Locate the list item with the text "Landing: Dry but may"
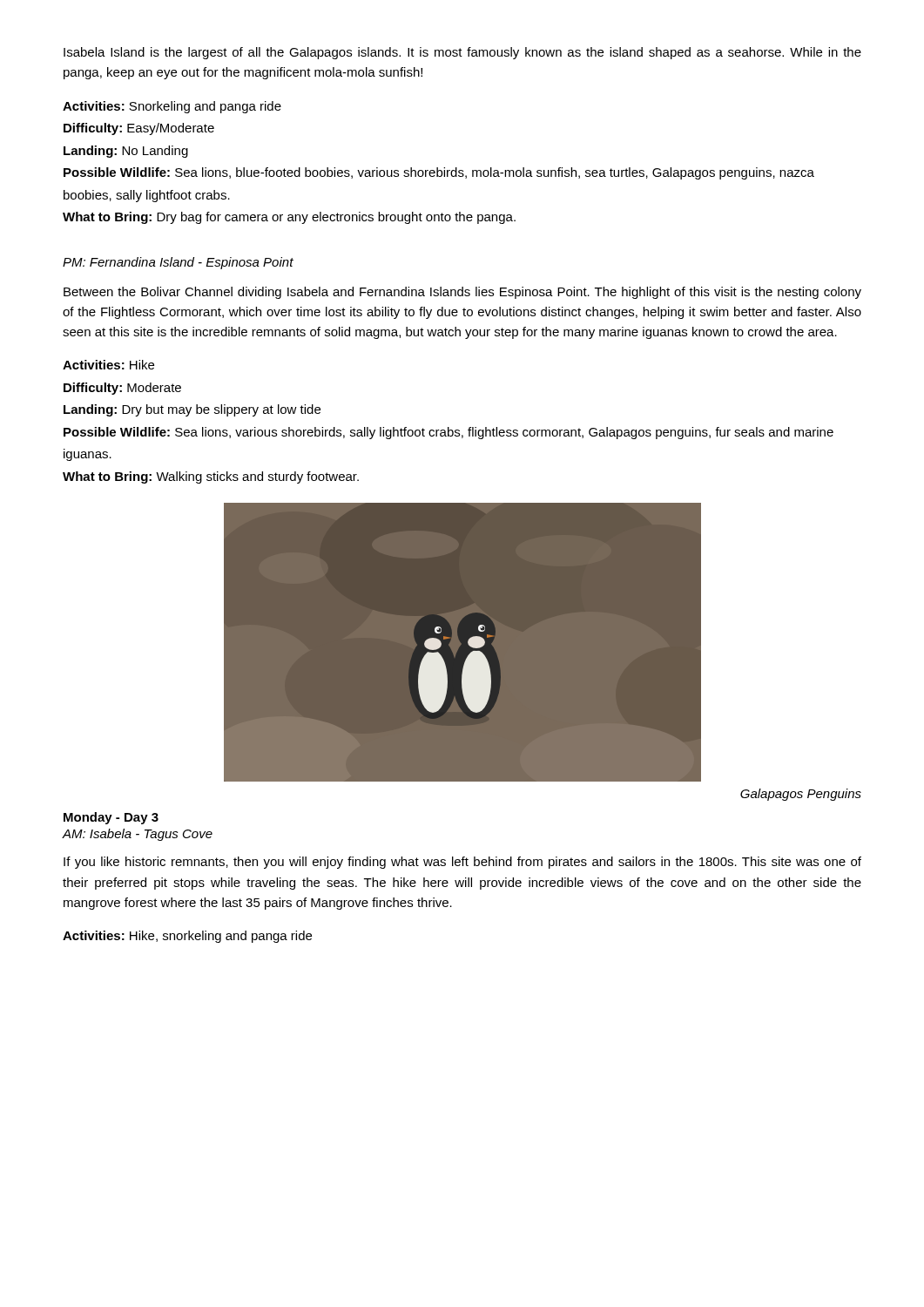 click(x=192, y=410)
